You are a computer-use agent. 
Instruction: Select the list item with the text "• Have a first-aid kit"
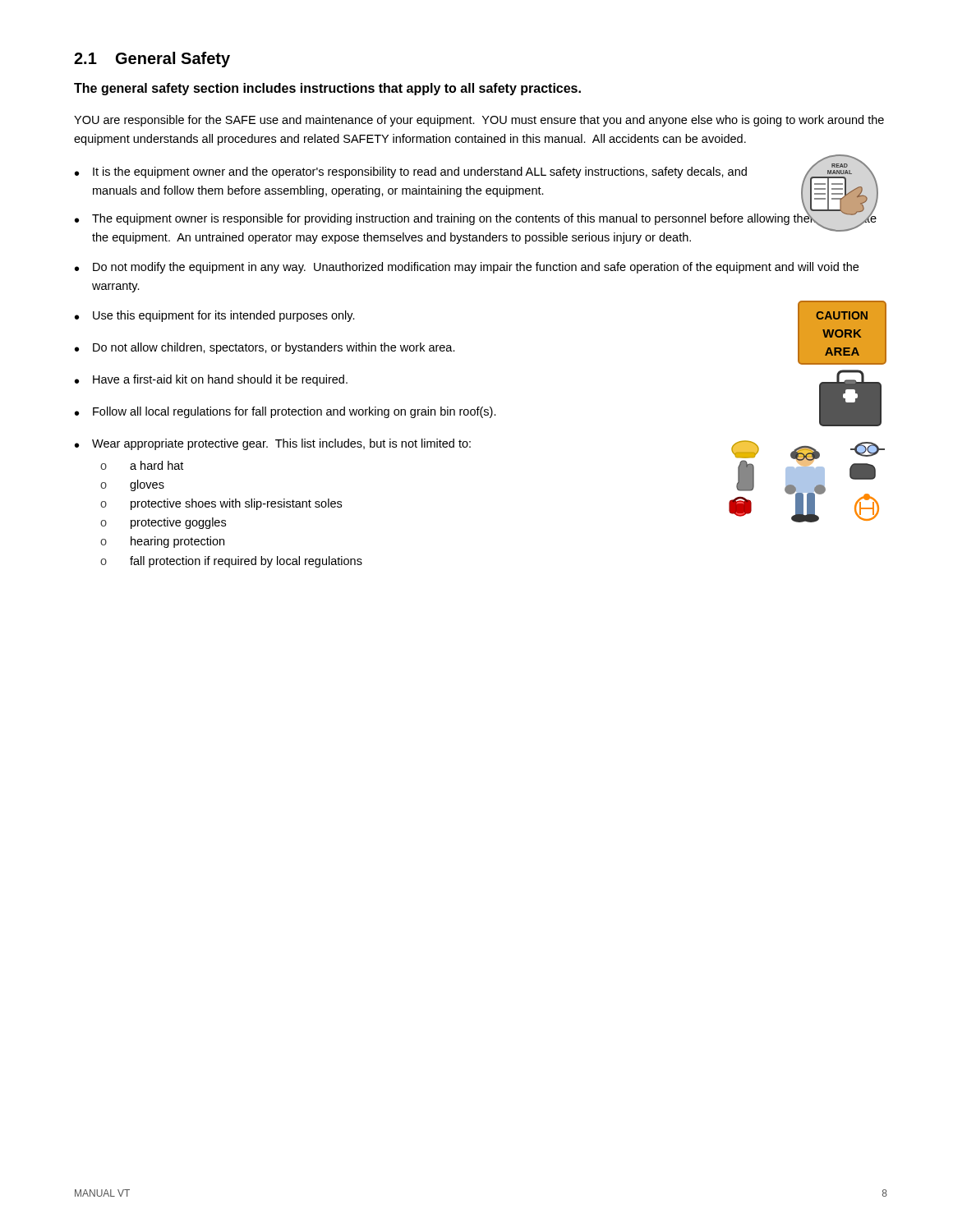pyautogui.click(x=211, y=382)
